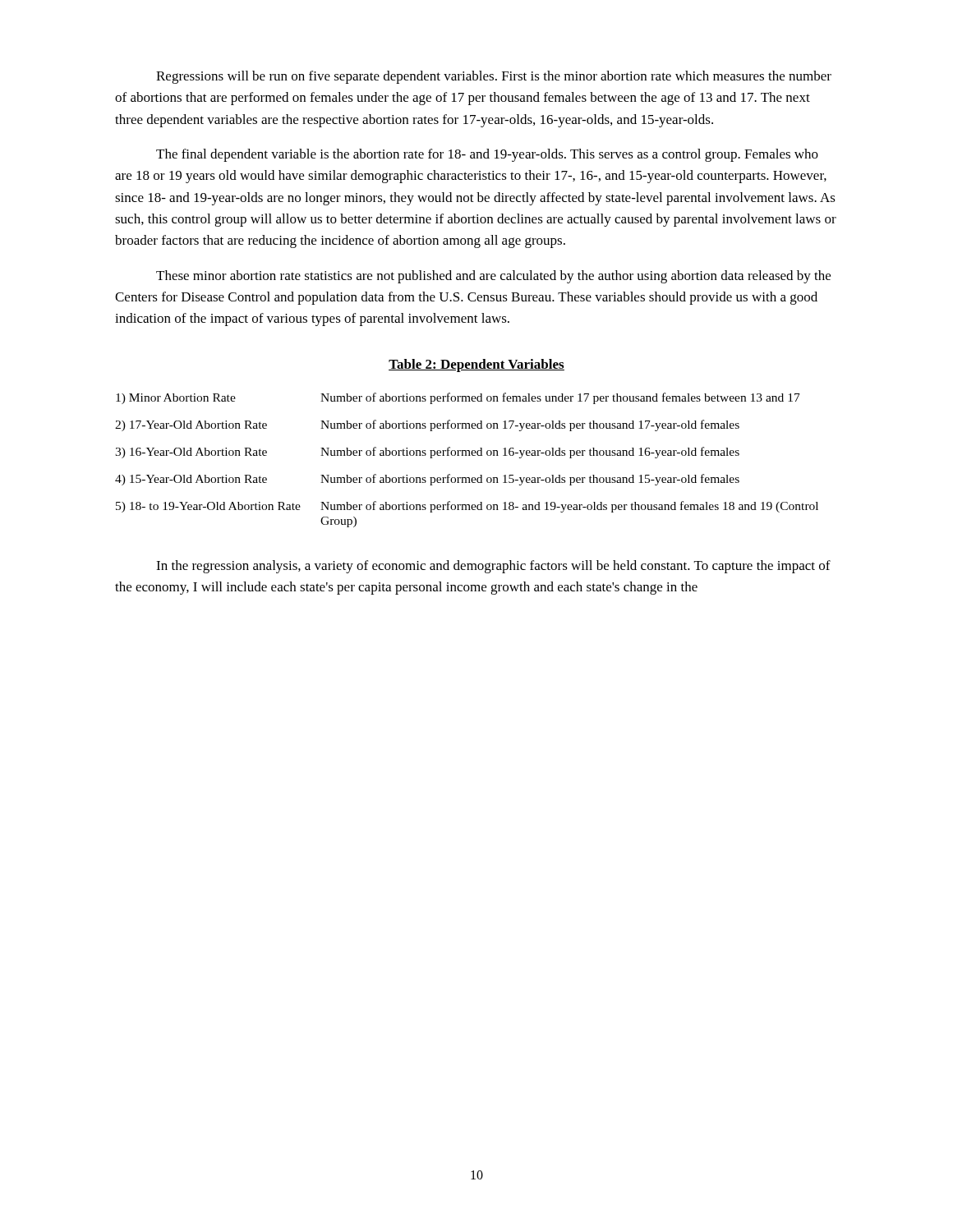Locate the block starting "In the regression analysis, a variety of"
The image size is (953, 1232).
pyautogui.click(x=476, y=577)
